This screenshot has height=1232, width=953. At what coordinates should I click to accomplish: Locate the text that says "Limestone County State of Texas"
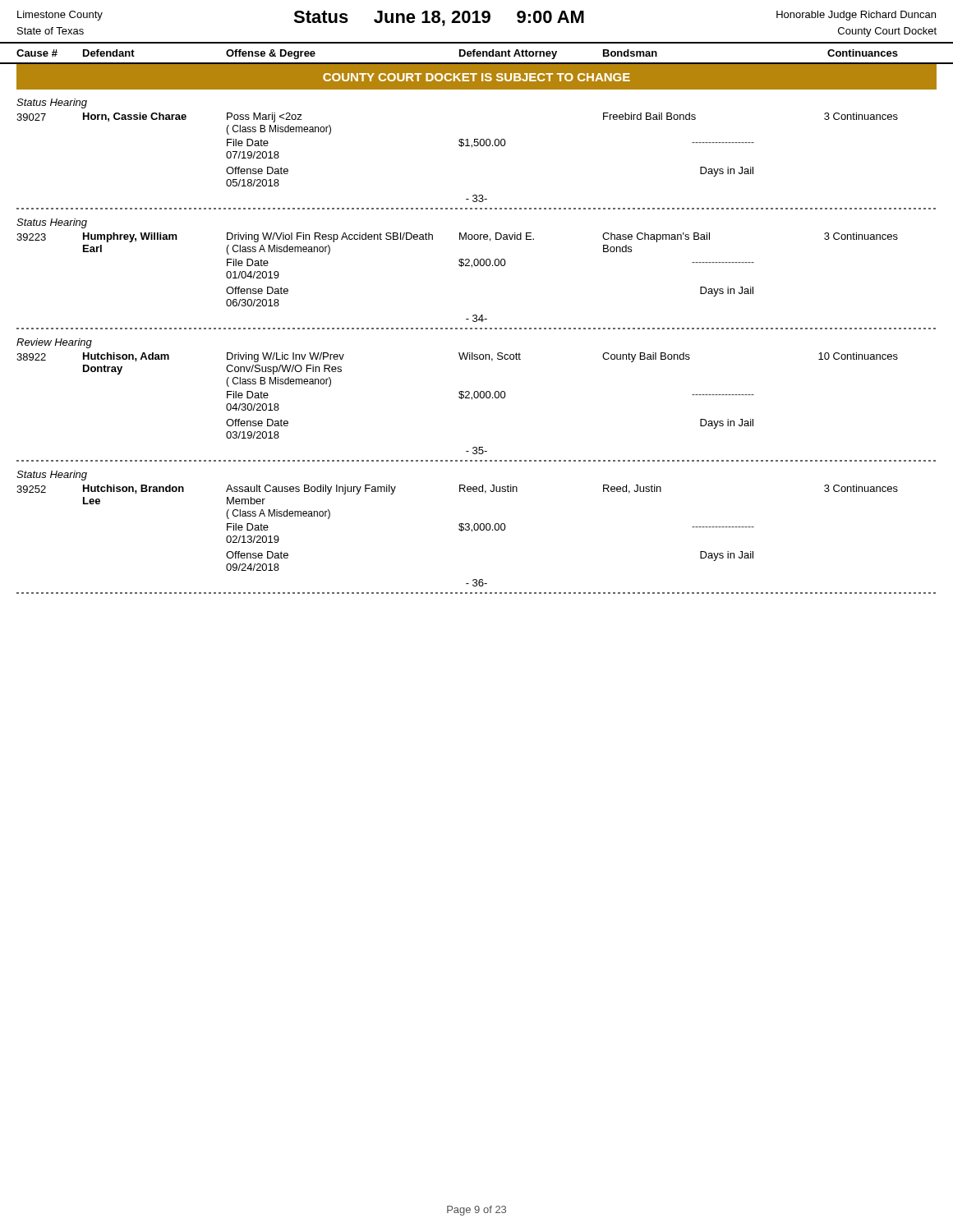pyautogui.click(x=59, y=22)
